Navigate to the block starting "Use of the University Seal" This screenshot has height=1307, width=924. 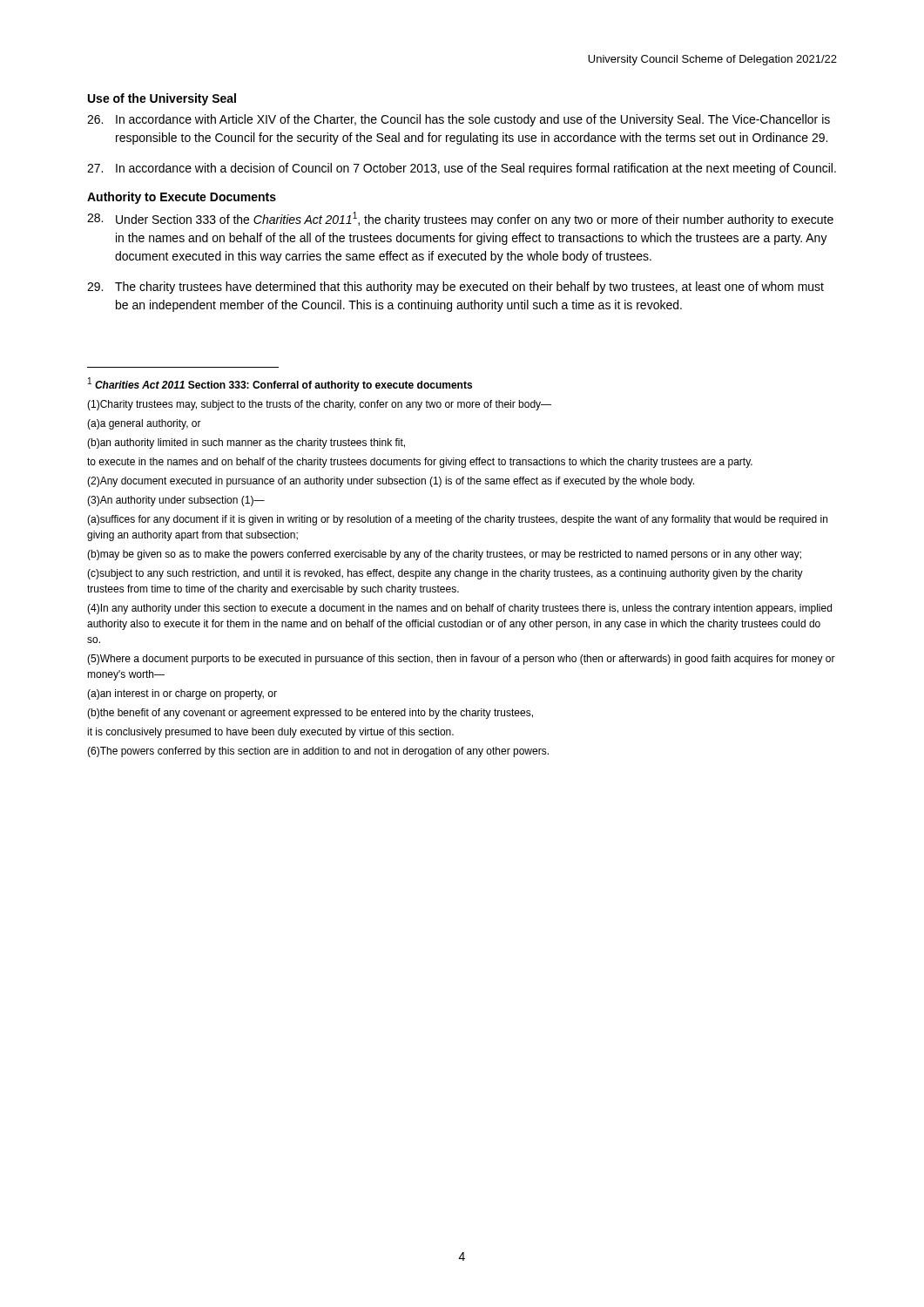(x=162, y=98)
